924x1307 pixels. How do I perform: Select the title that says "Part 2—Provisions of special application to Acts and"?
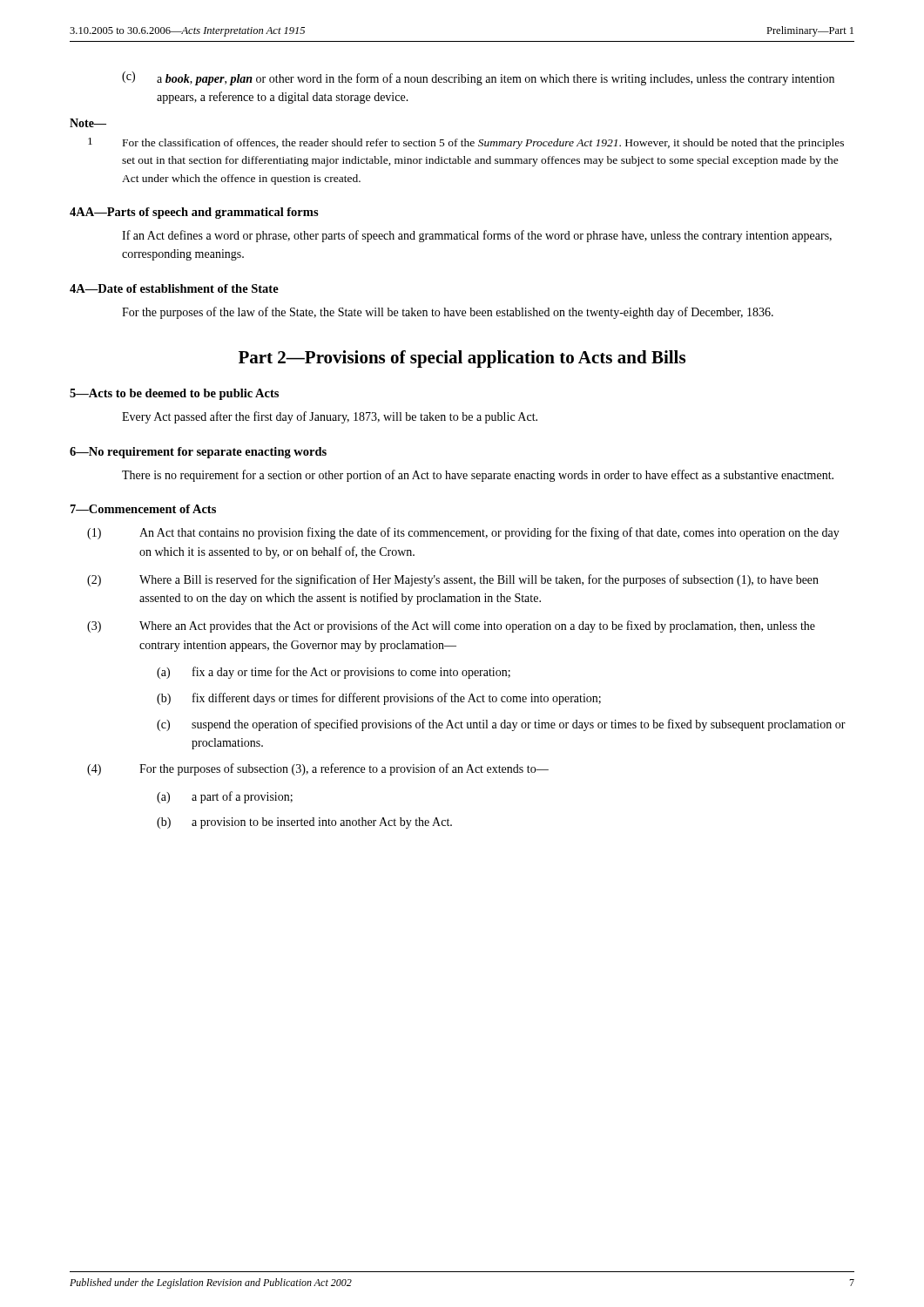462,358
